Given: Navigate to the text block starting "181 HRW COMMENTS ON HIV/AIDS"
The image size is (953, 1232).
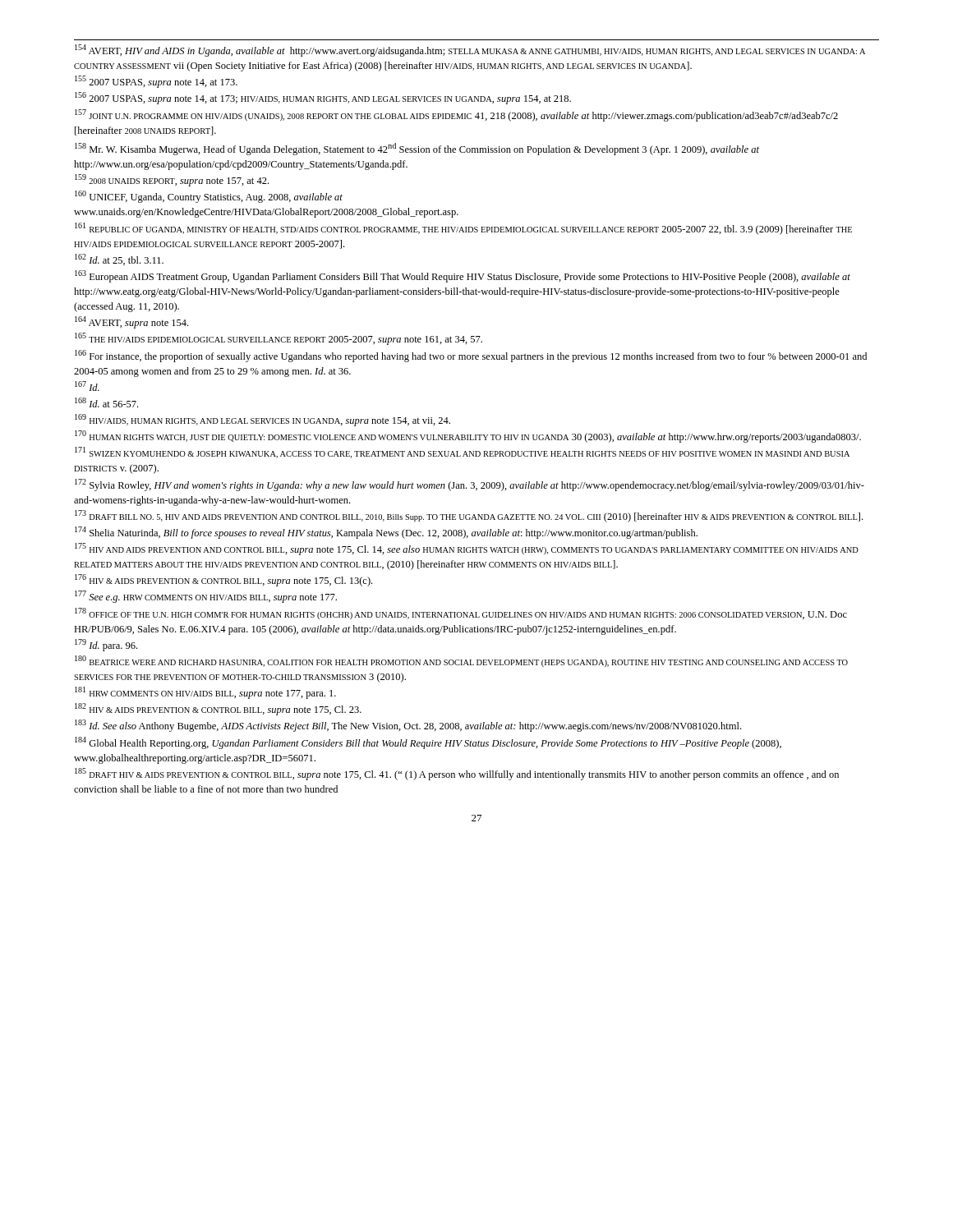Looking at the screenshot, I should 205,693.
